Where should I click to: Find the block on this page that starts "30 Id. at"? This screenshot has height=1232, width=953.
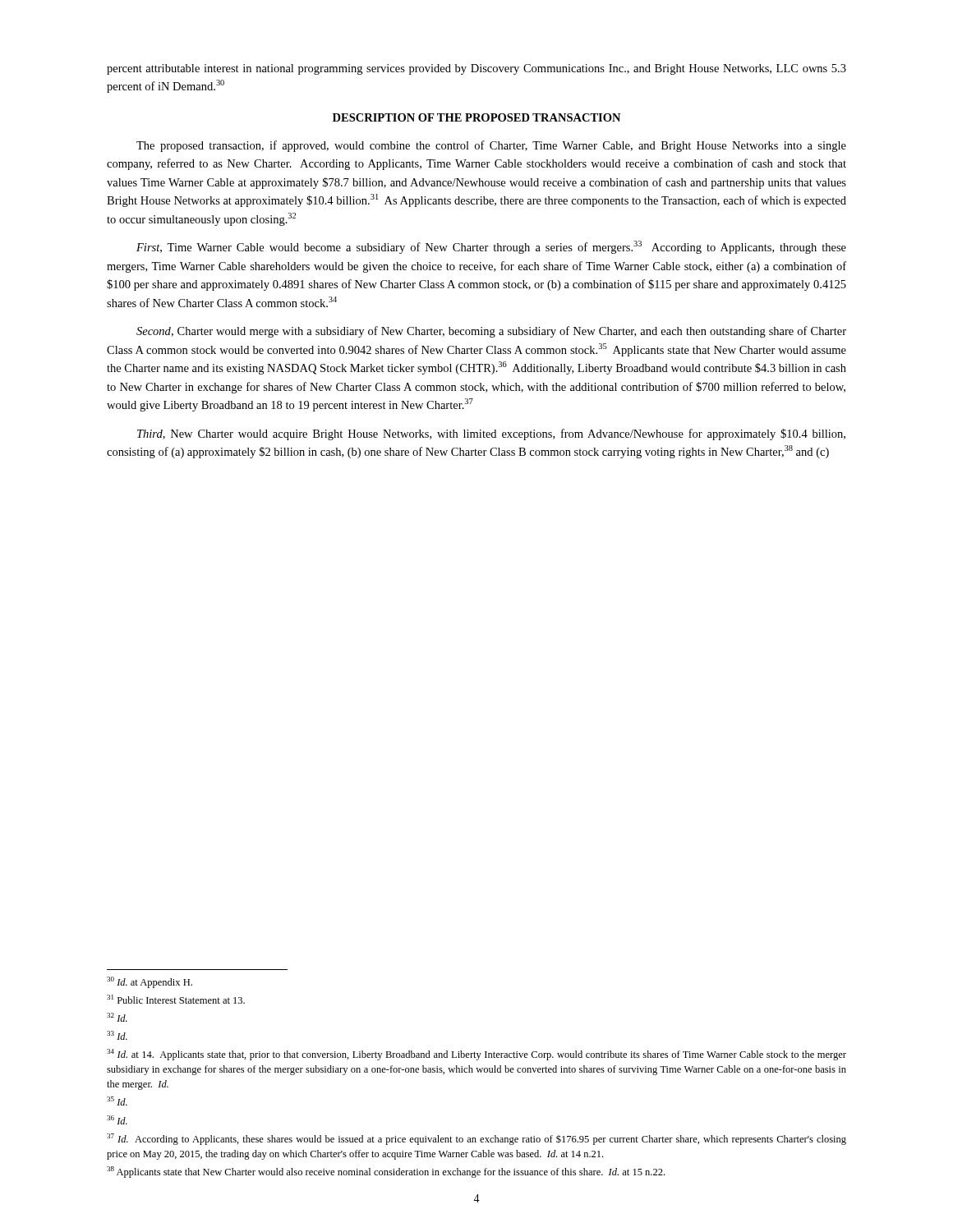pyautogui.click(x=150, y=981)
